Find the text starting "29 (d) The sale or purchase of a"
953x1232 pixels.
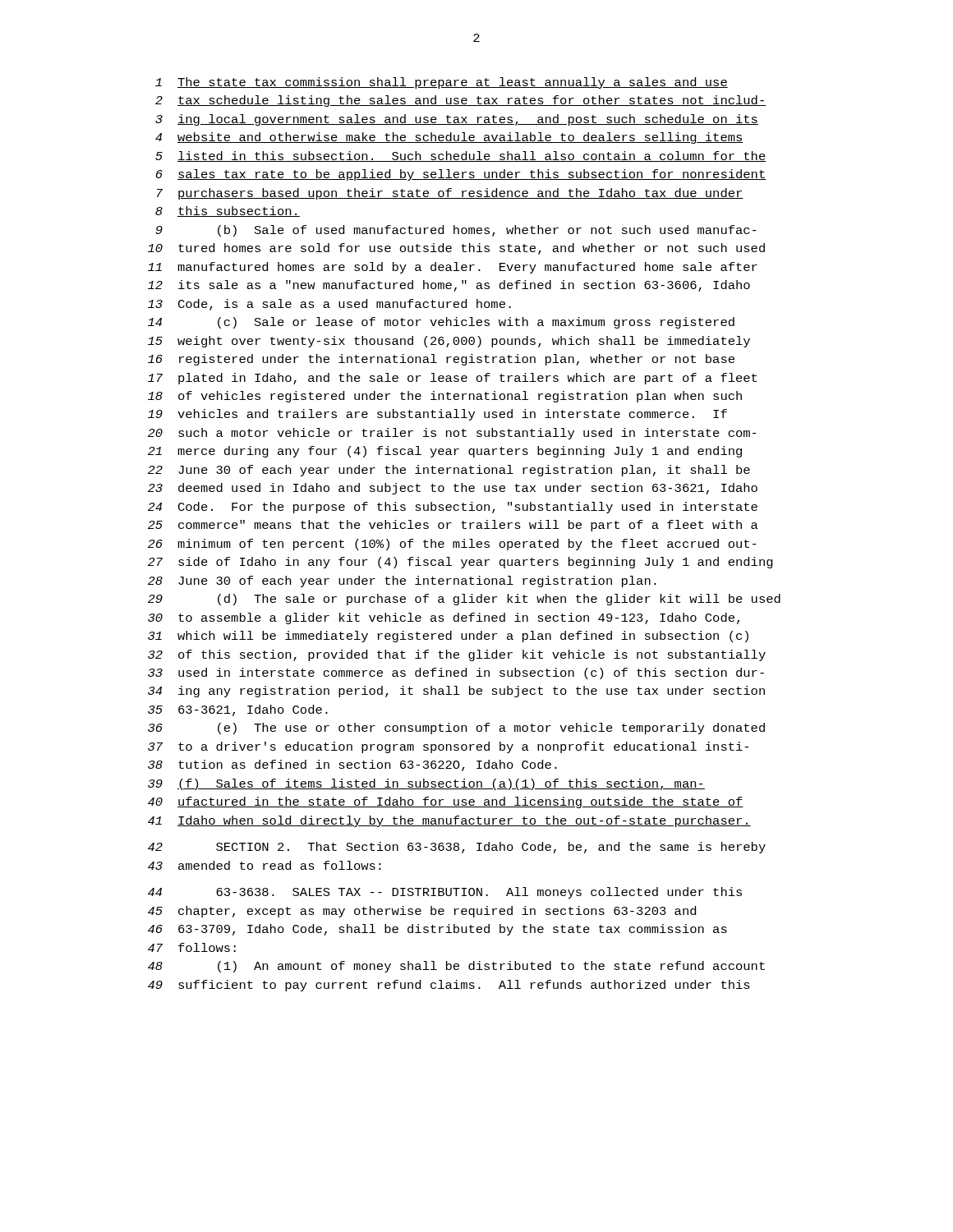click(x=493, y=655)
